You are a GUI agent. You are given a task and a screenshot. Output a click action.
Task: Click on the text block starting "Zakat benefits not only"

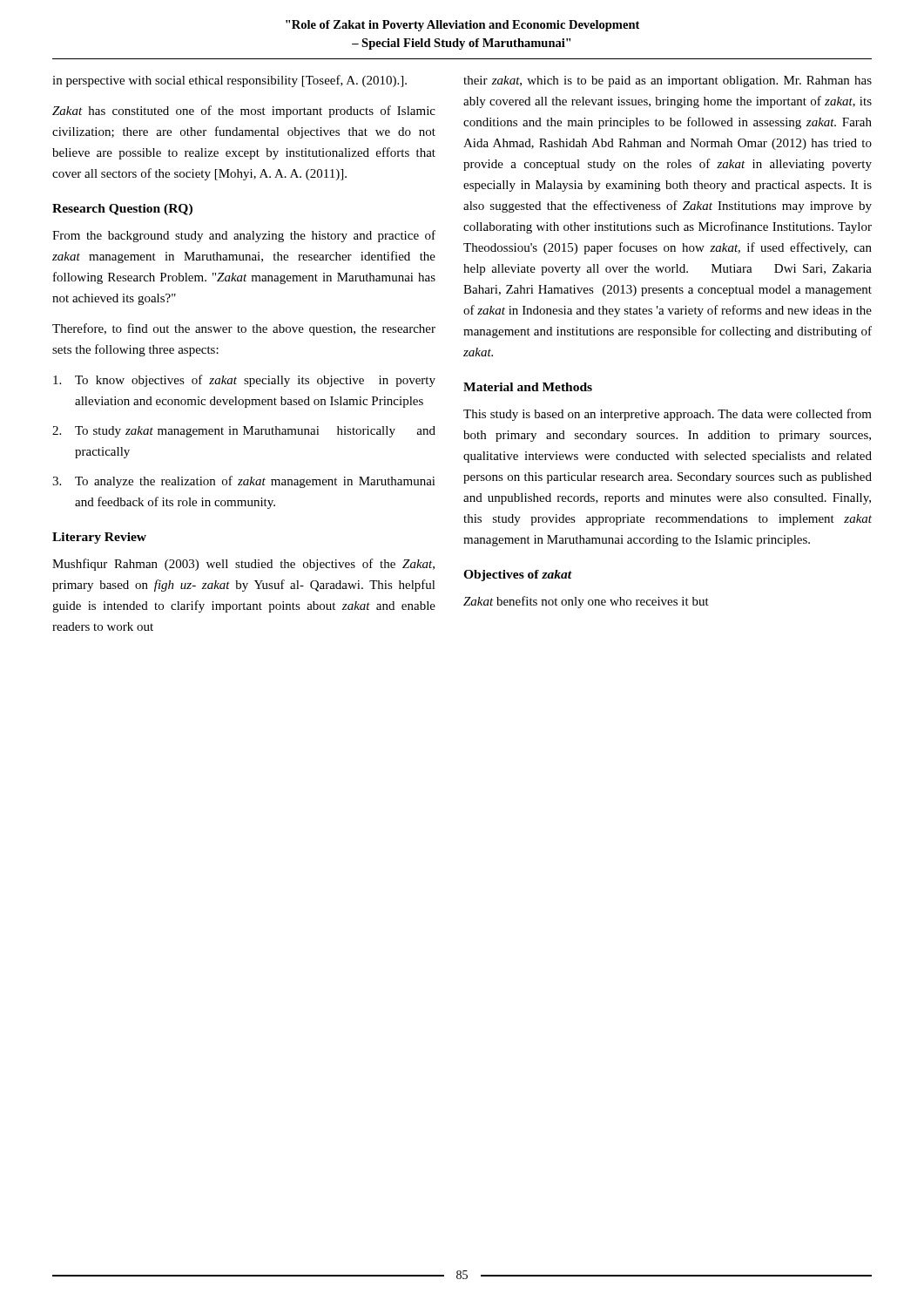click(586, 601)
